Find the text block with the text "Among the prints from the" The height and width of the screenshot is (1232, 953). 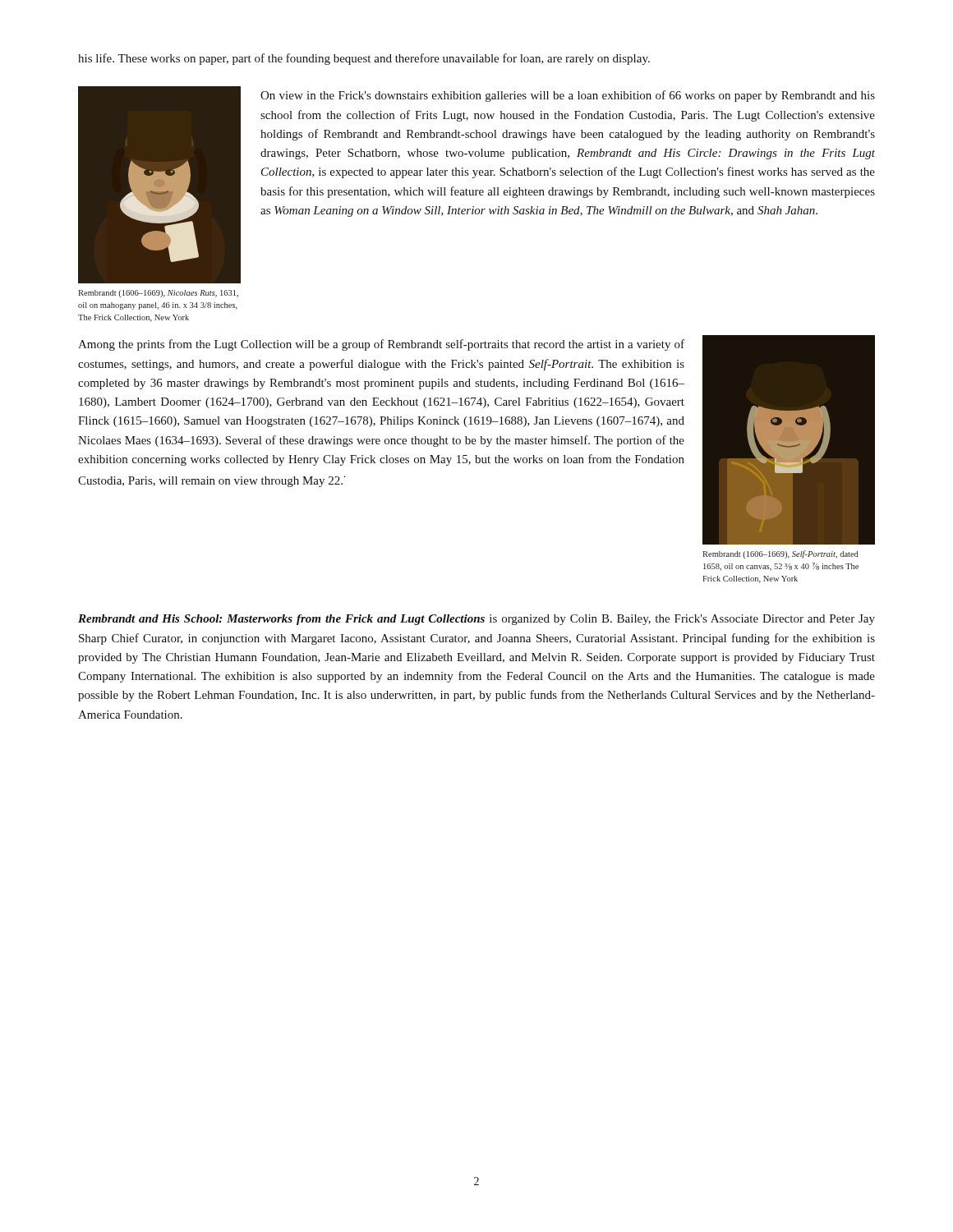(381, 412)
